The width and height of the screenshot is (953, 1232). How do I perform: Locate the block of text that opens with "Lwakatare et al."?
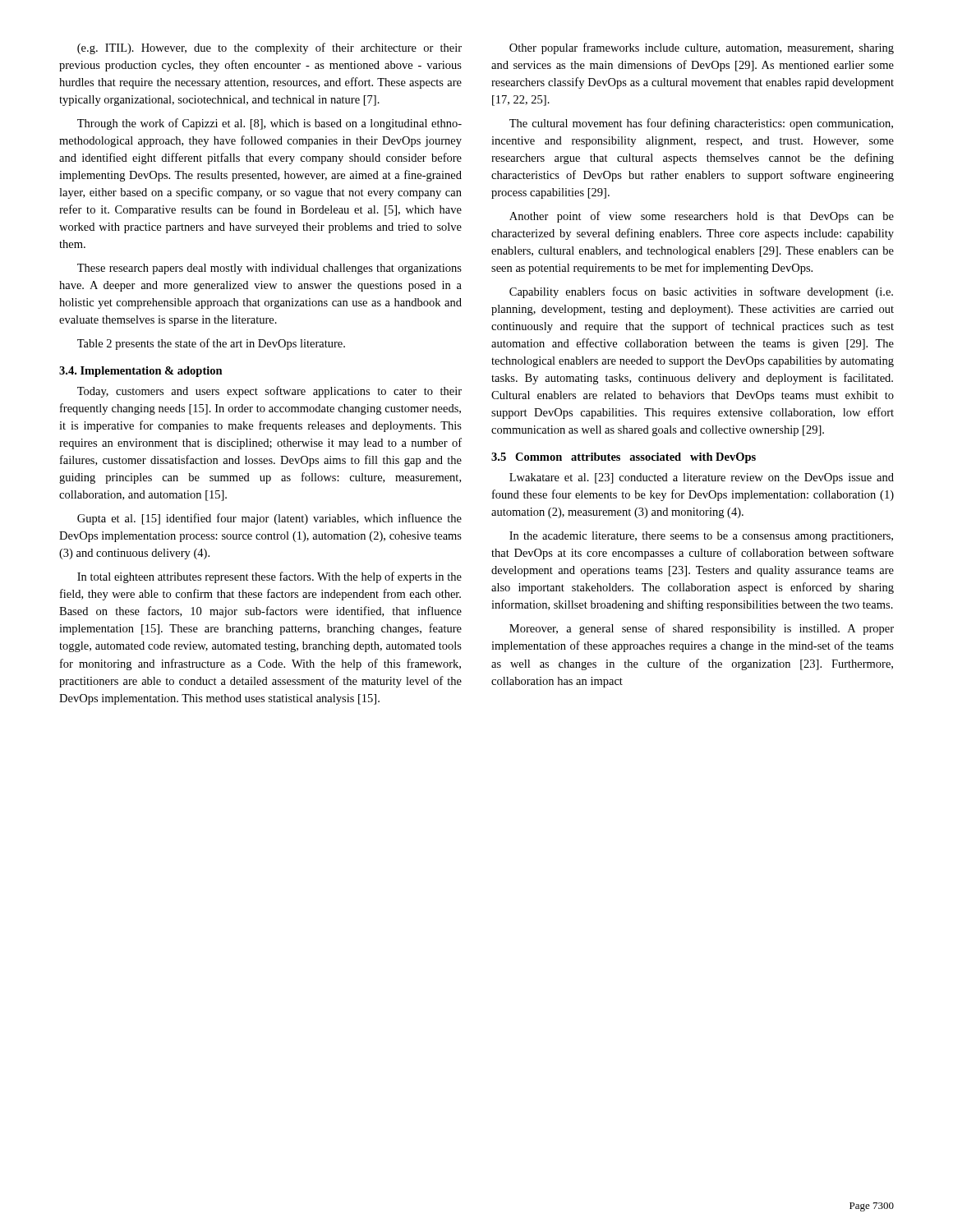(693, 495)
